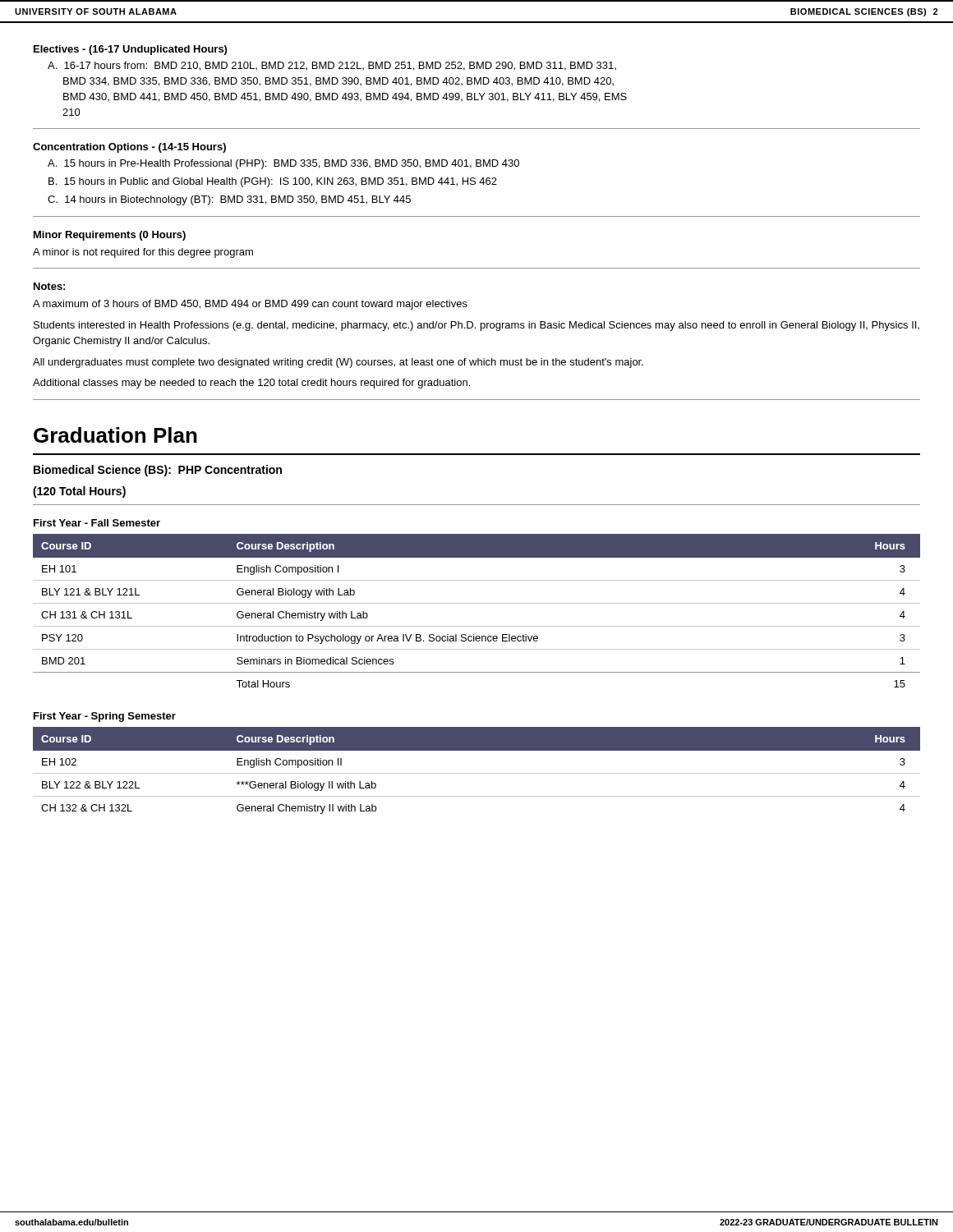
Task: Point to "Biomedical Science (BS): PHP Concentration (120 Total Hours)"
Action: point(158,480)
